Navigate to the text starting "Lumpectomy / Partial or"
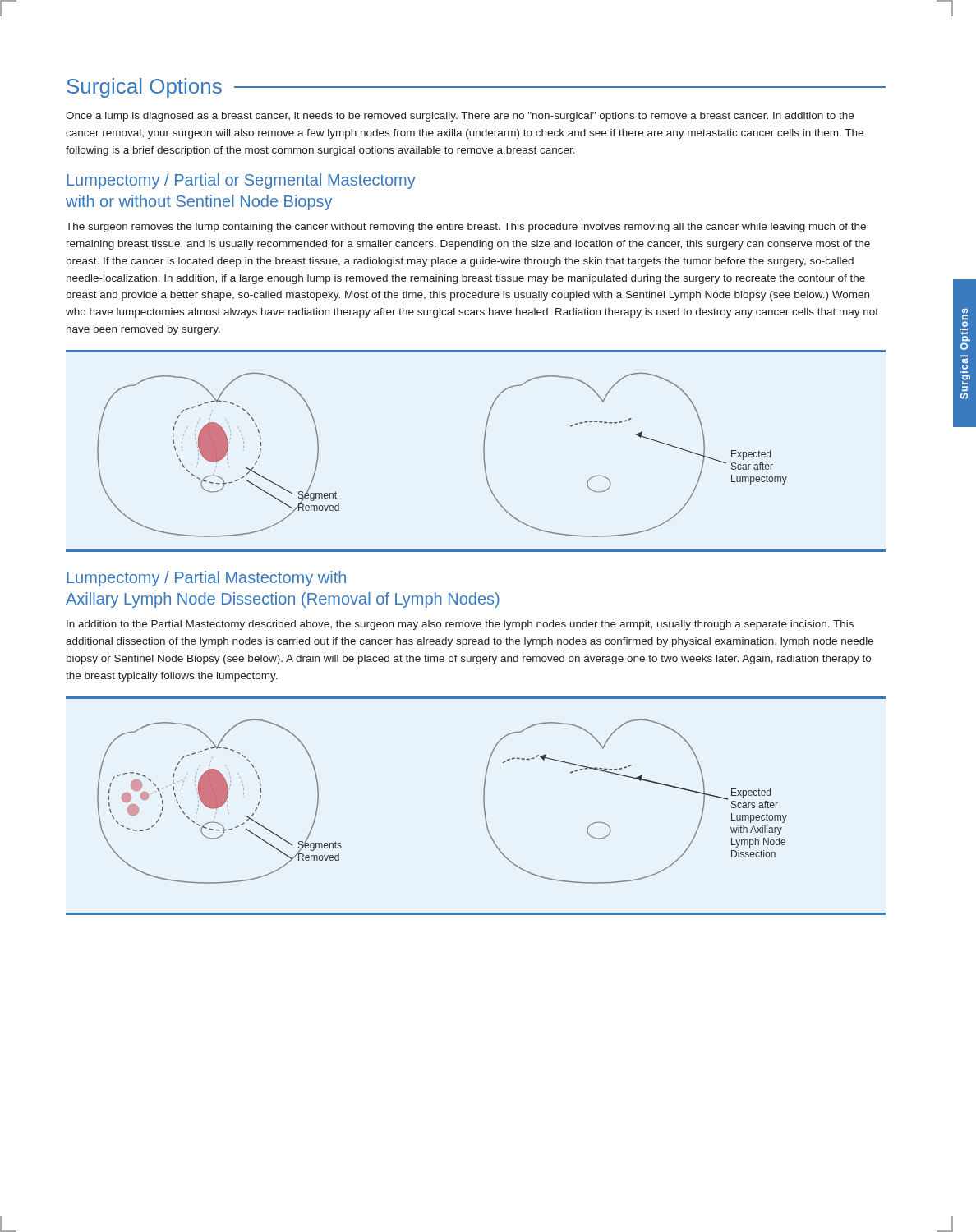The height and width of the screenshot is (1232, 976). (x=241, y=192)
